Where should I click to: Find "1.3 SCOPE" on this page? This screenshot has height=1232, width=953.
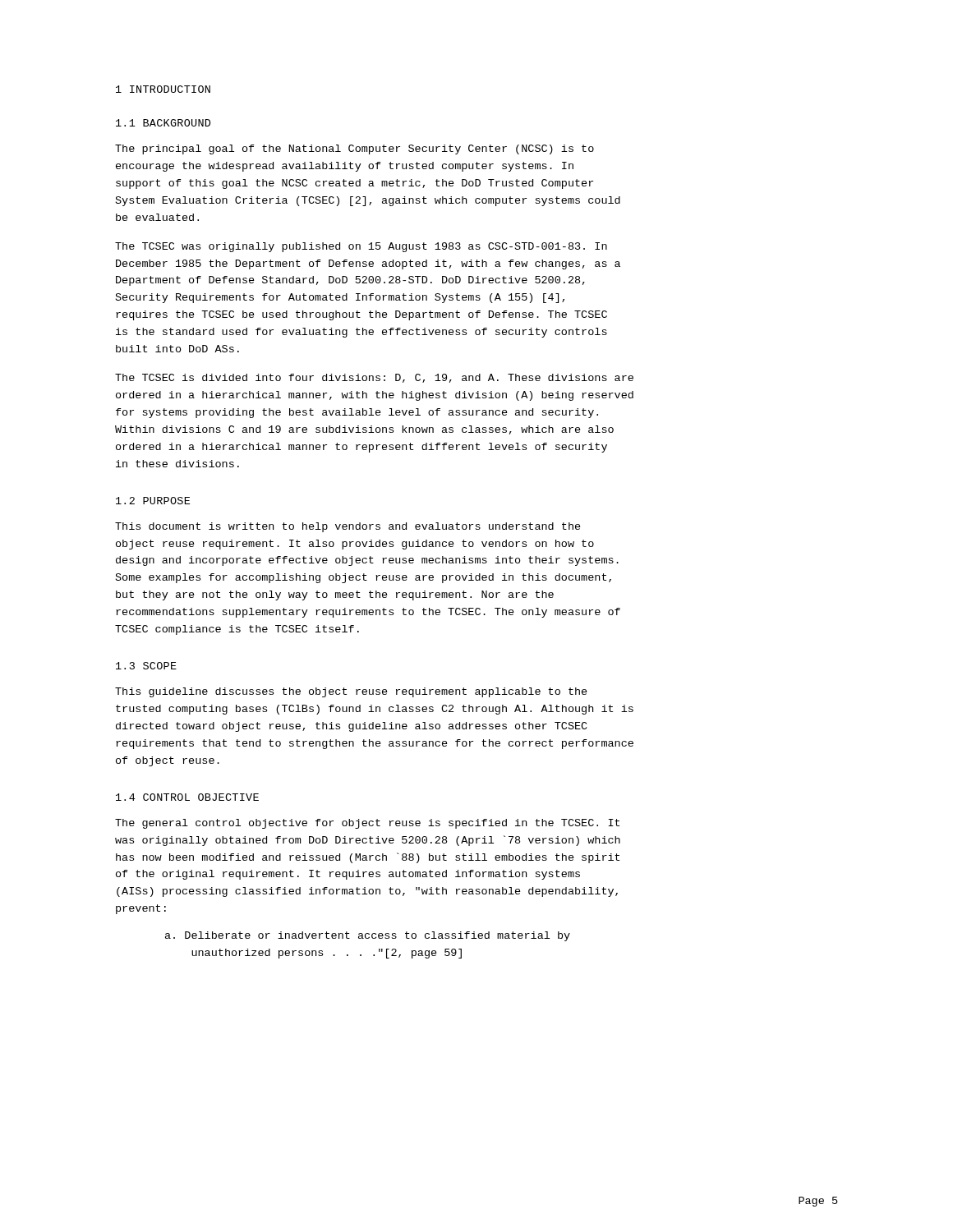pyautogui.click(x=146, y=667)
